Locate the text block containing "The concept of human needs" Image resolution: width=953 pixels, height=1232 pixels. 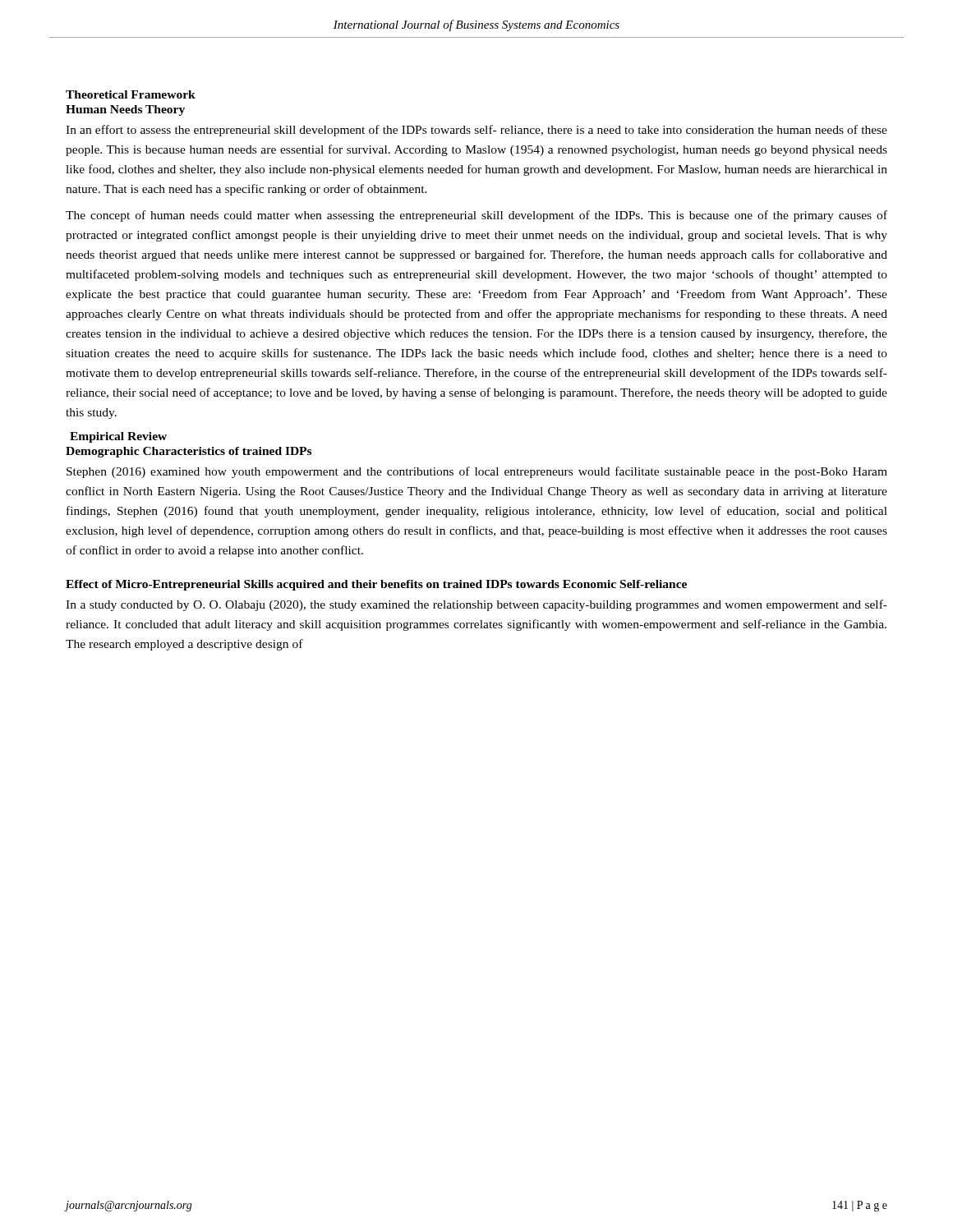pyautogui.click(x=476, y=313)
